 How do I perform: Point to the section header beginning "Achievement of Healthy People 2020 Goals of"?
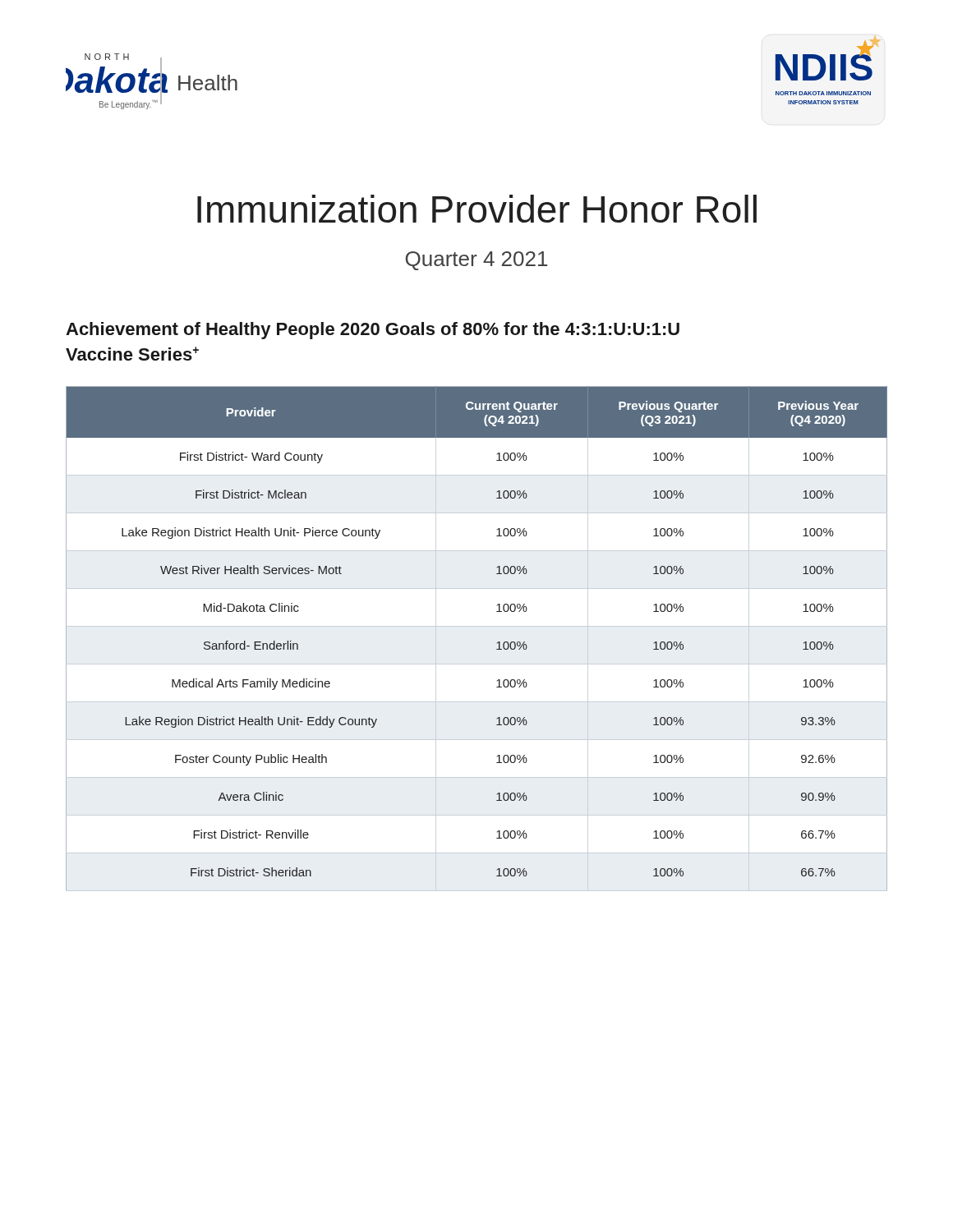pos(476,342)
